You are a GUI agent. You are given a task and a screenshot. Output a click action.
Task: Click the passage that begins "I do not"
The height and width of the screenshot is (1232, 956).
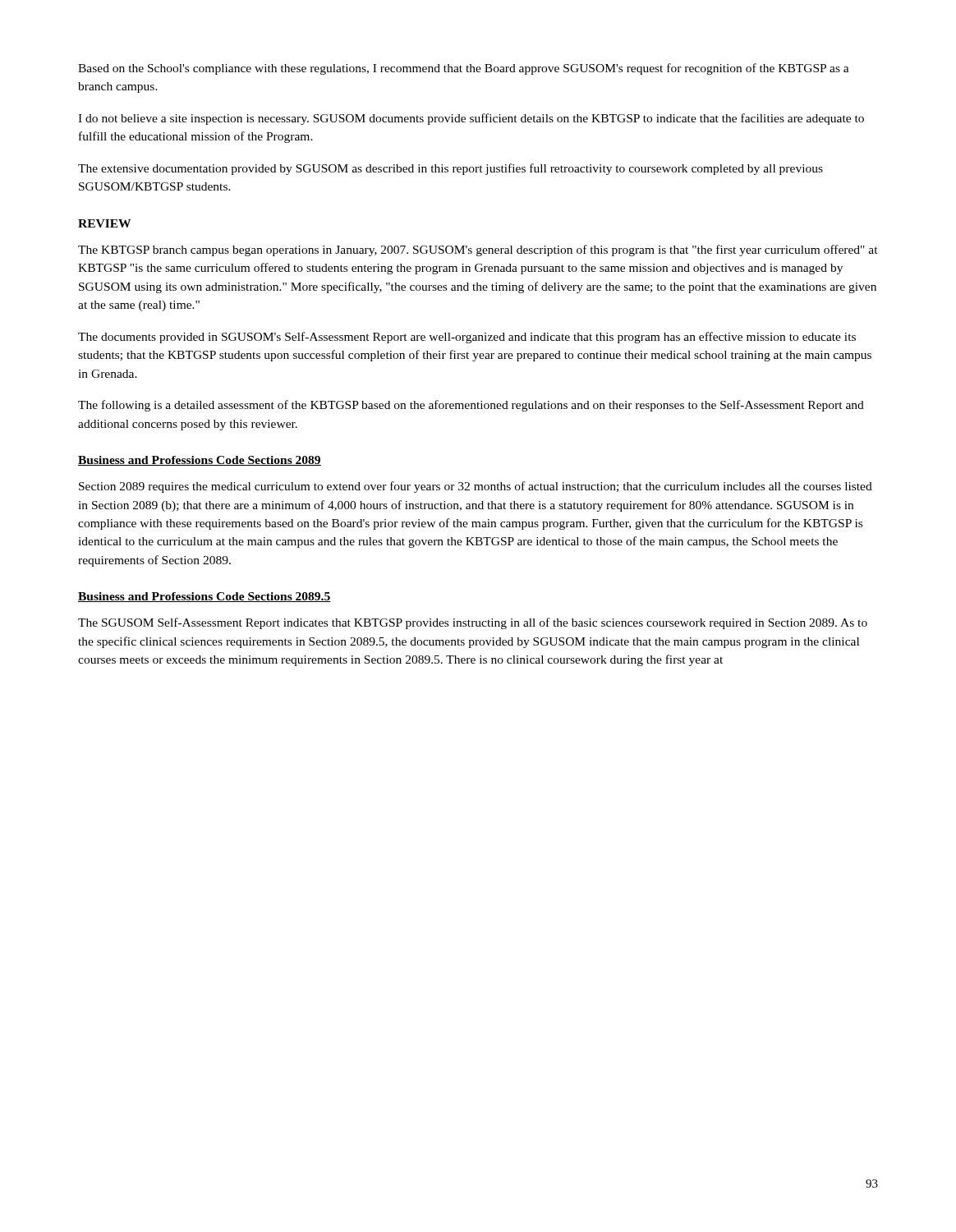click(478, 128)
